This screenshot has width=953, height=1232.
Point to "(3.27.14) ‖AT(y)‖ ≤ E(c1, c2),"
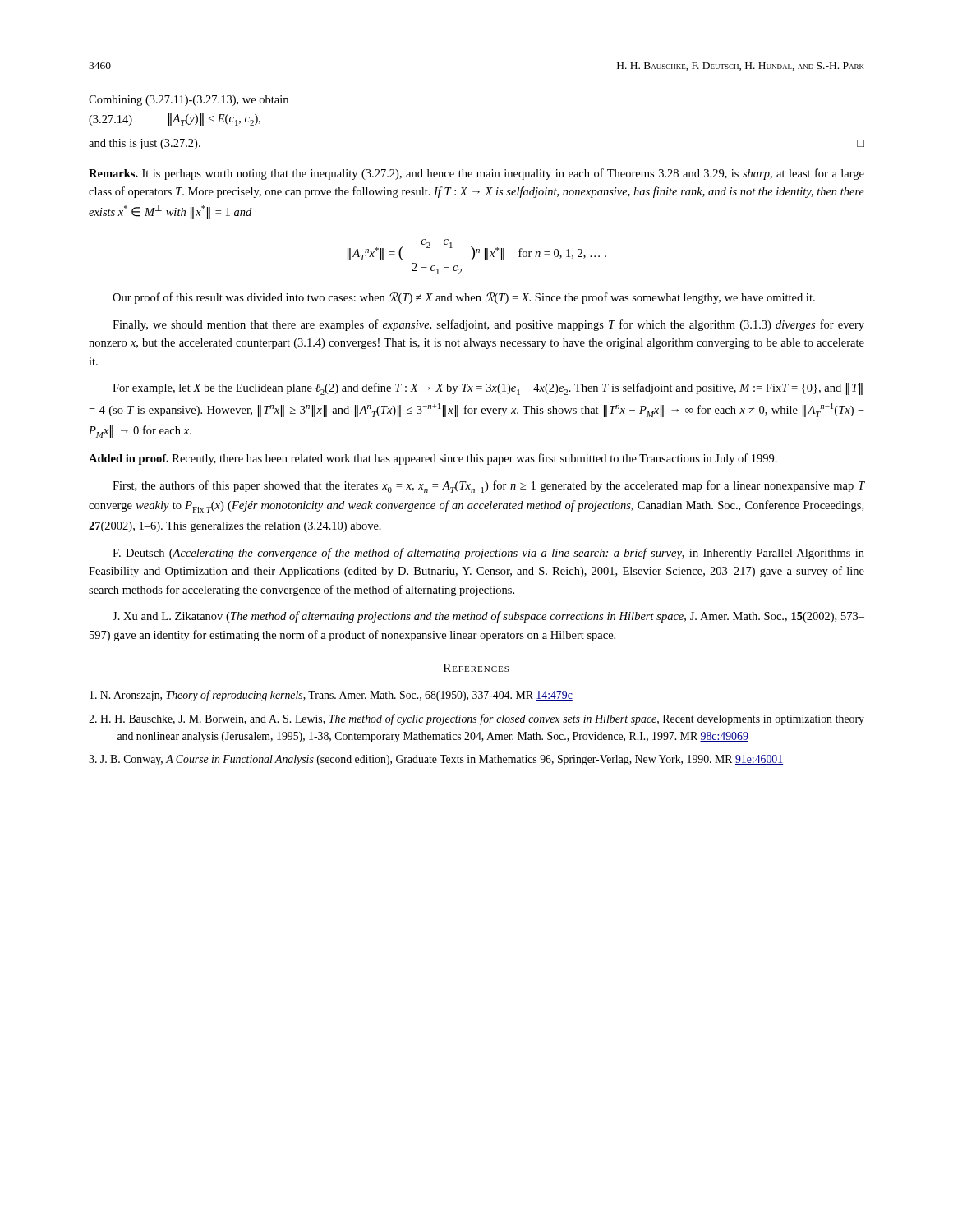point(175,120)
